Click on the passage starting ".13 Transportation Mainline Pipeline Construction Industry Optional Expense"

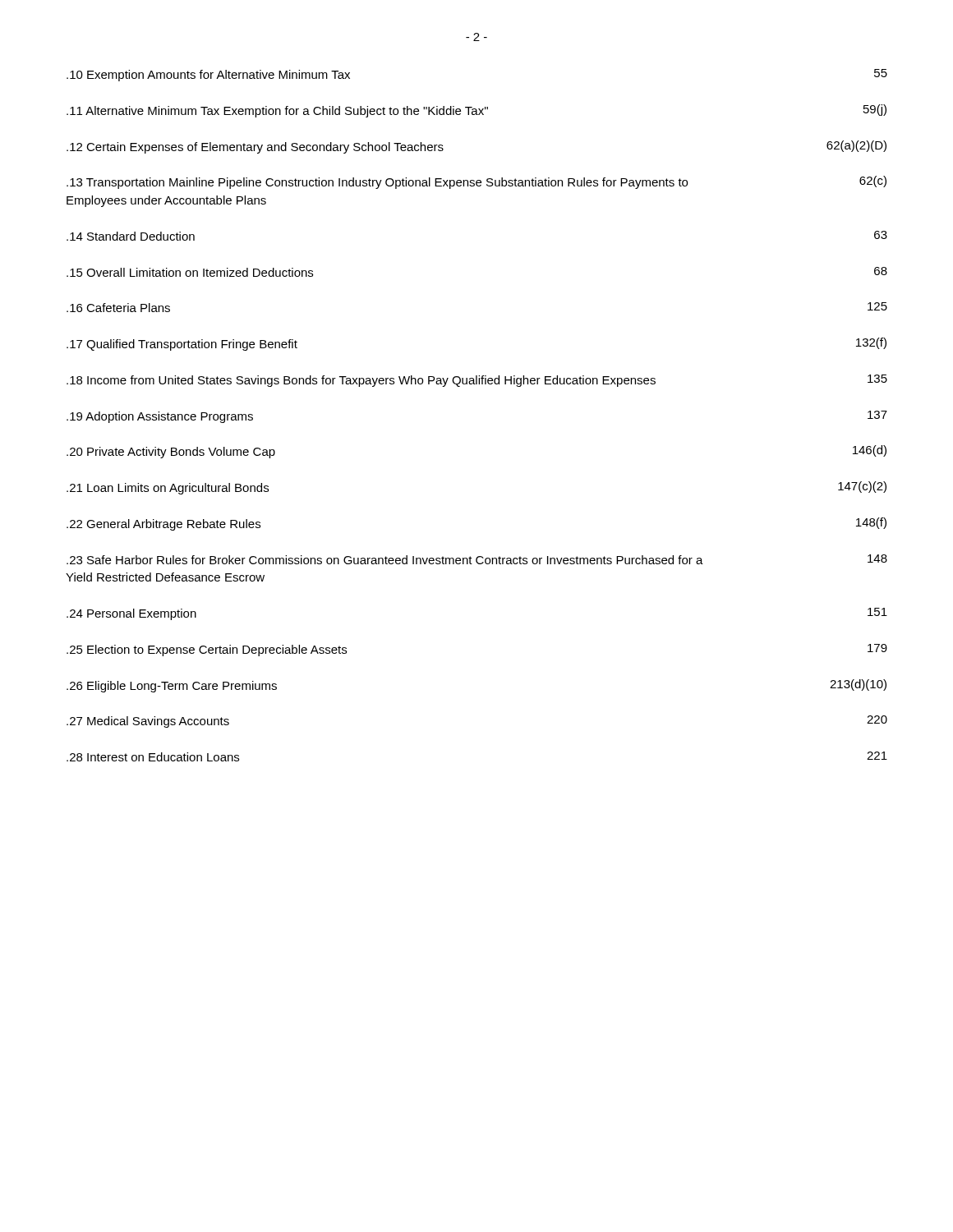coord(476,191)
